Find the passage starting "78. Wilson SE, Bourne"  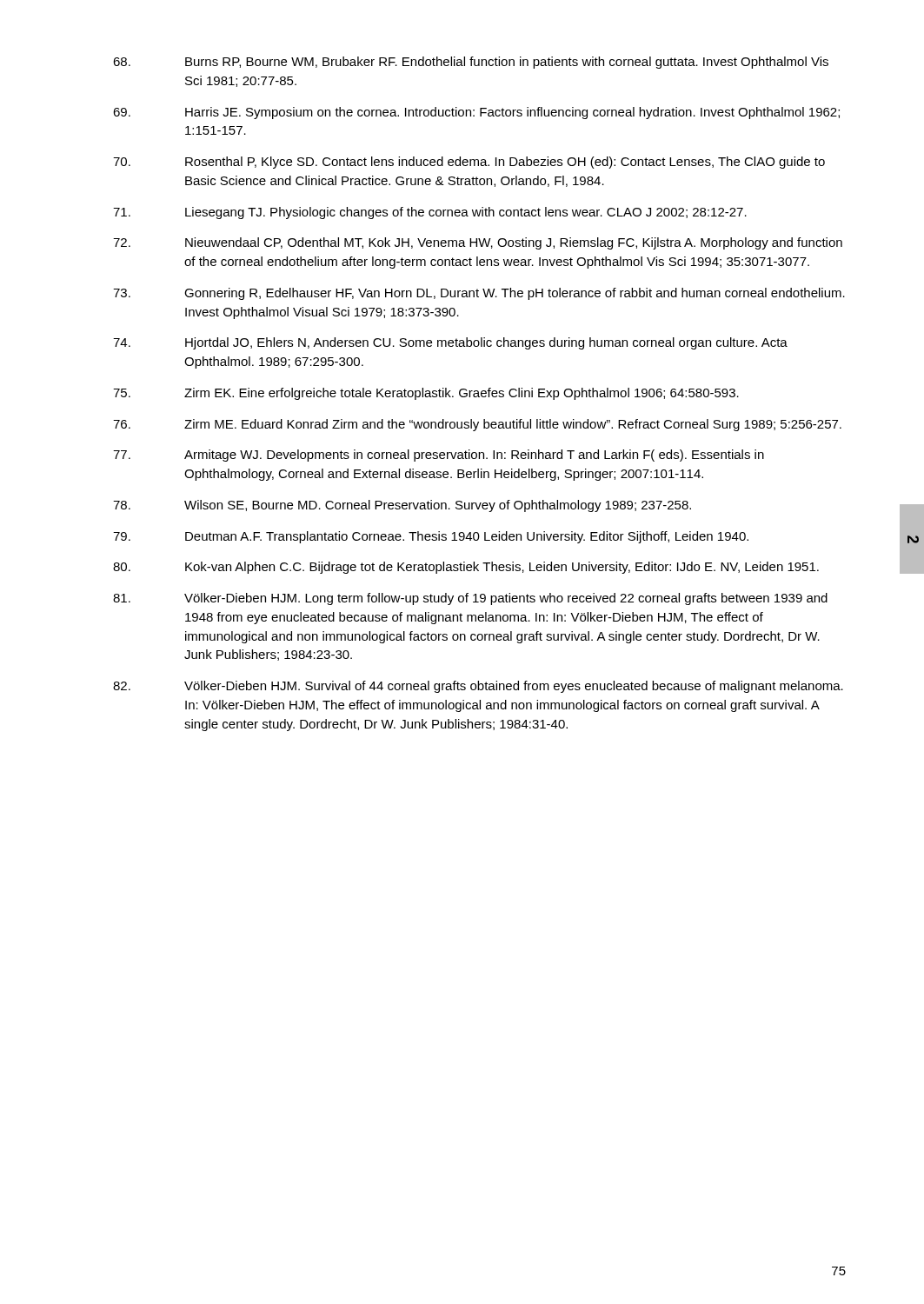(x=479, y=505)
